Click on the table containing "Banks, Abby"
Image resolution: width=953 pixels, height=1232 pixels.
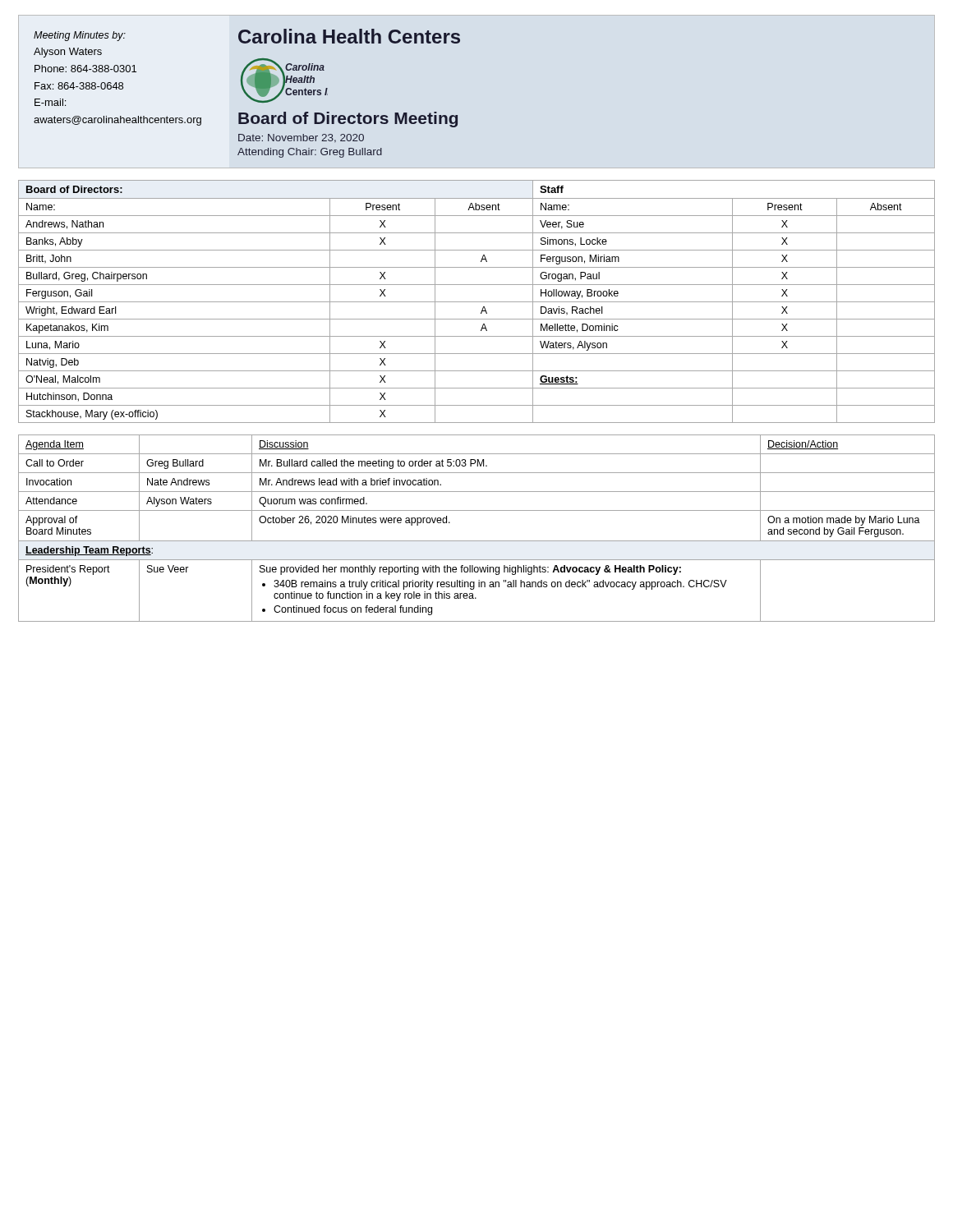[x=476, y=301]
